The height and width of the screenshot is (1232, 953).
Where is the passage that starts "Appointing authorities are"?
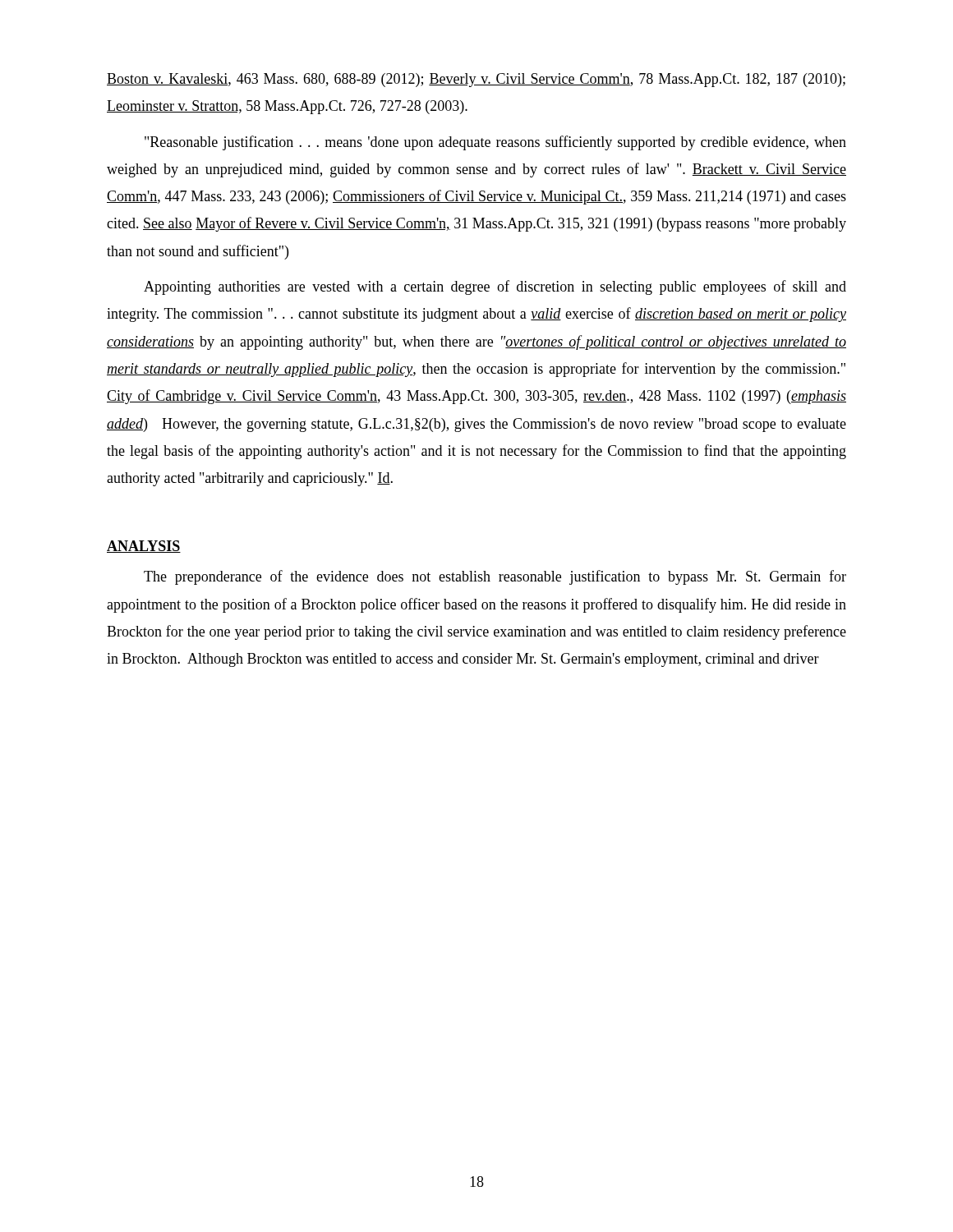(476, 383)
